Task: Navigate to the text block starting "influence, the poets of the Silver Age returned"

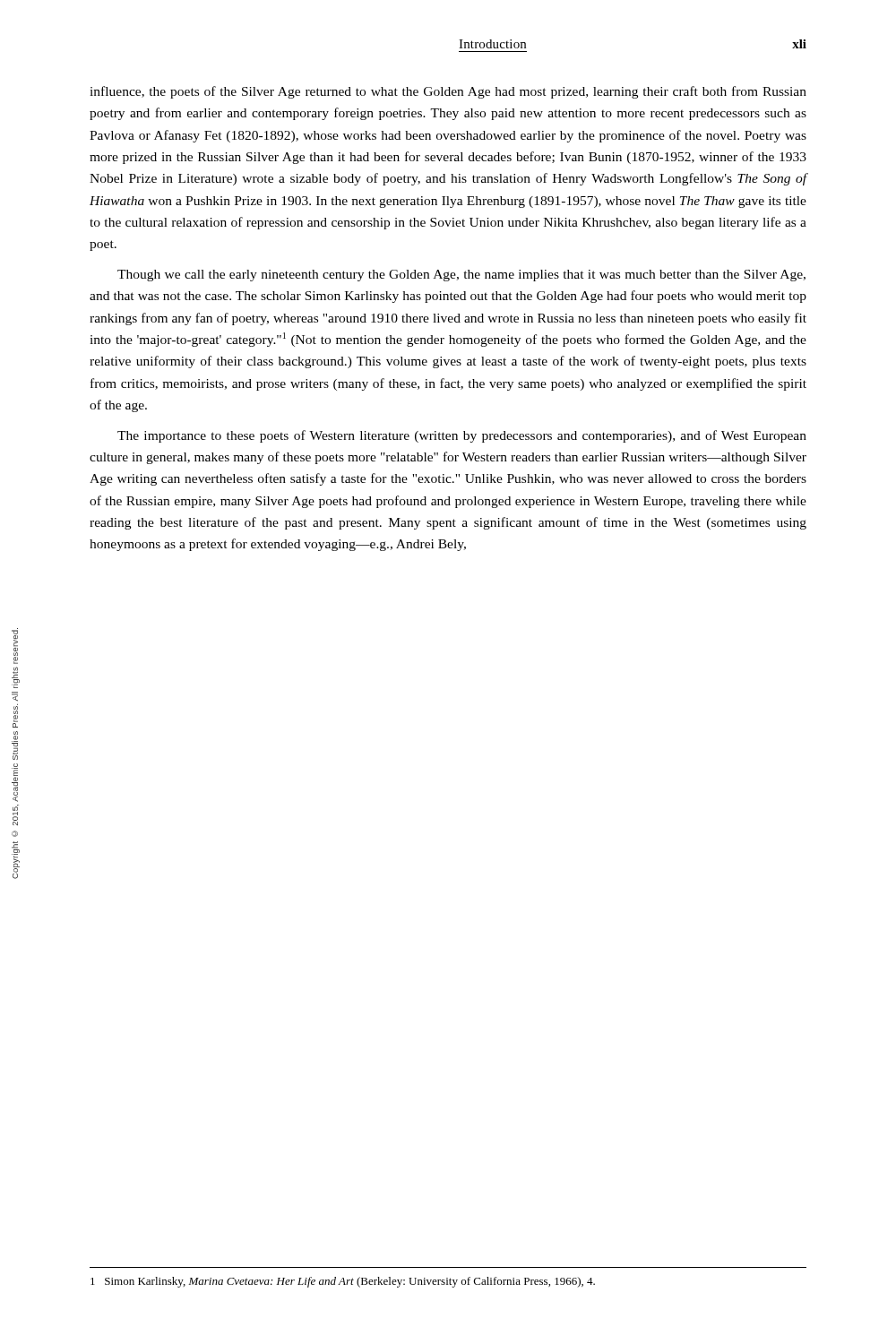Action: coord(448,167)
